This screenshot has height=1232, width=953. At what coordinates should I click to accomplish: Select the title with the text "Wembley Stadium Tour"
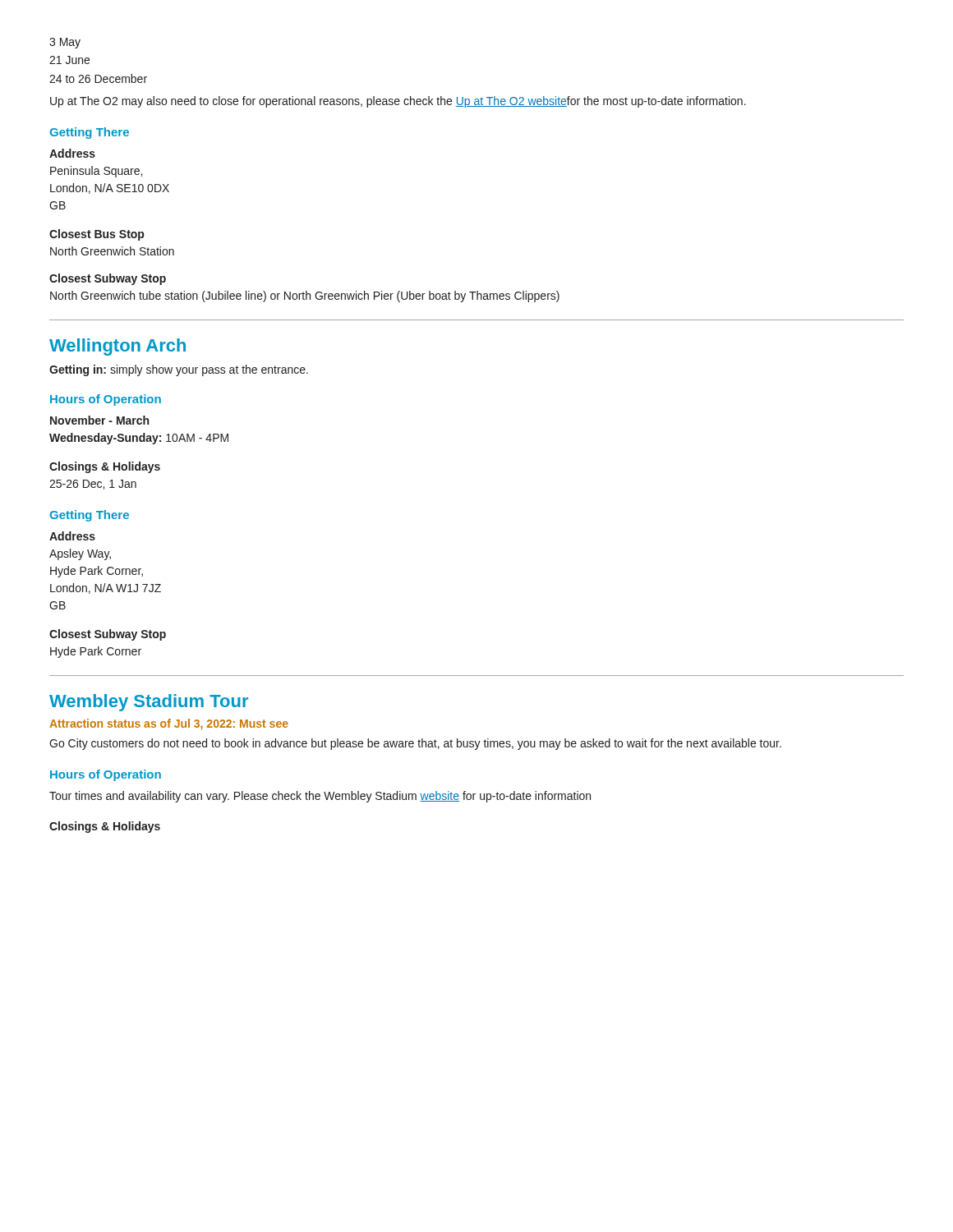point(149,701)
